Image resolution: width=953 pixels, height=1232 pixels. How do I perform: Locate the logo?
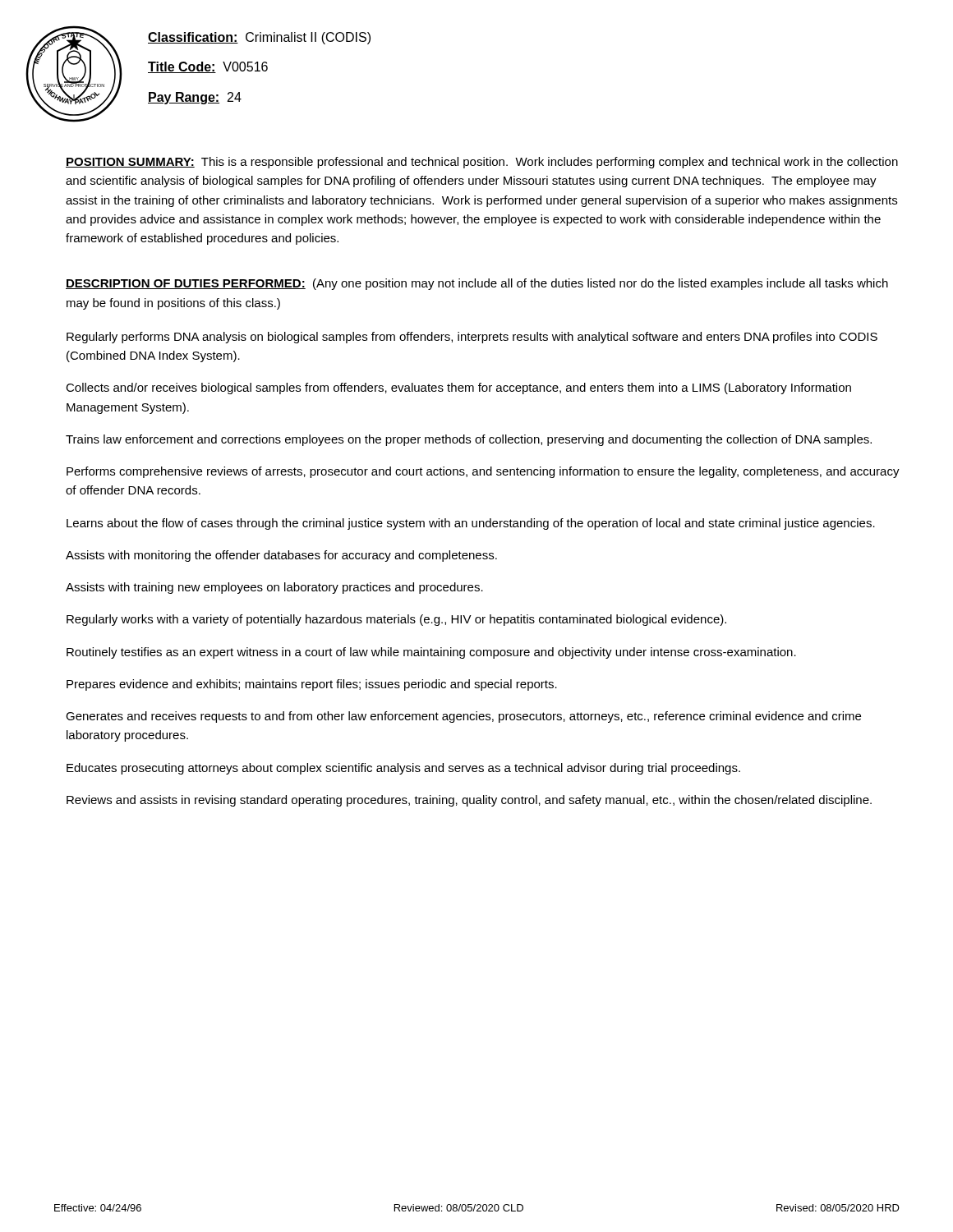(78, 75)
